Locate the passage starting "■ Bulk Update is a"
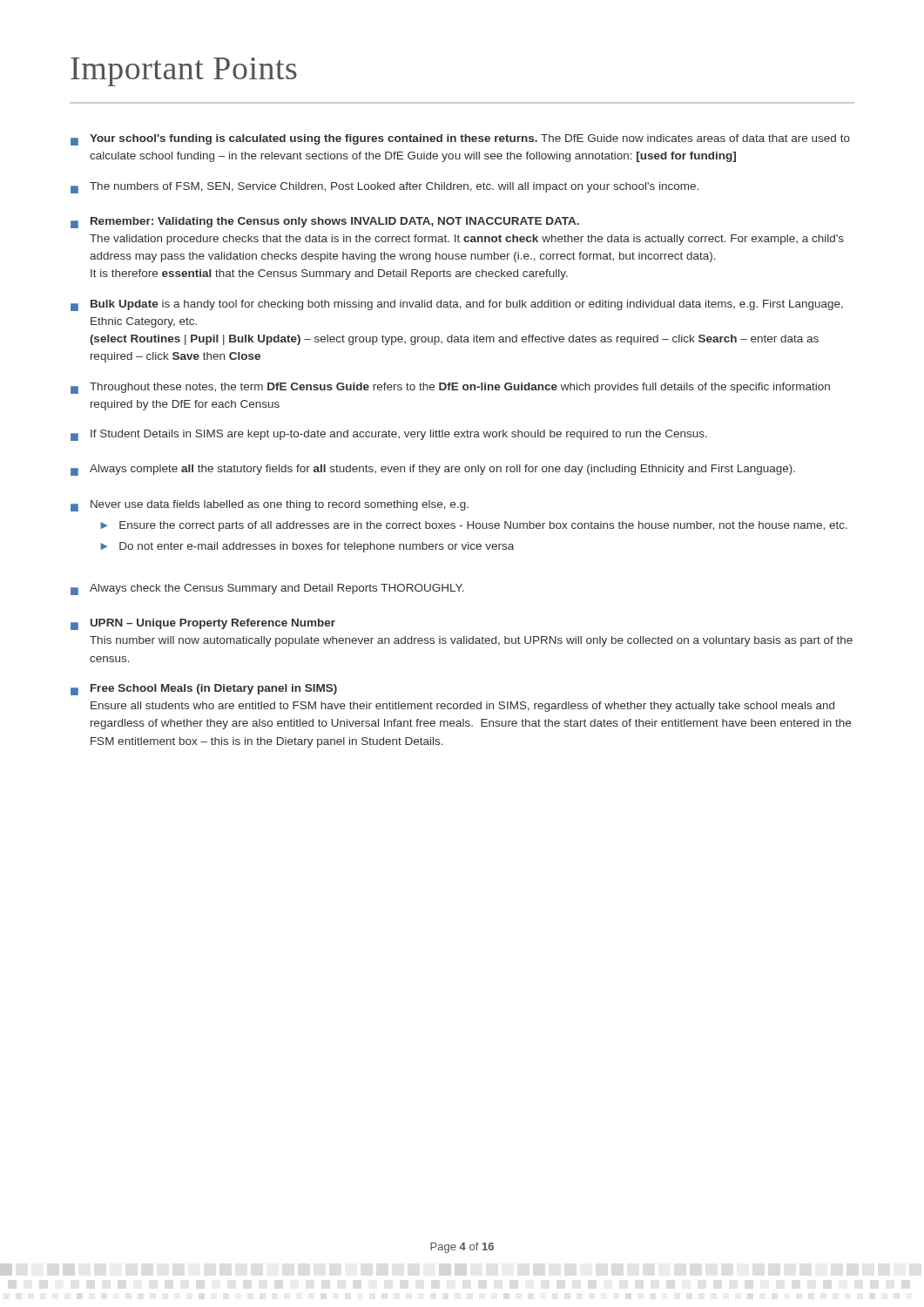 [462, 330]
